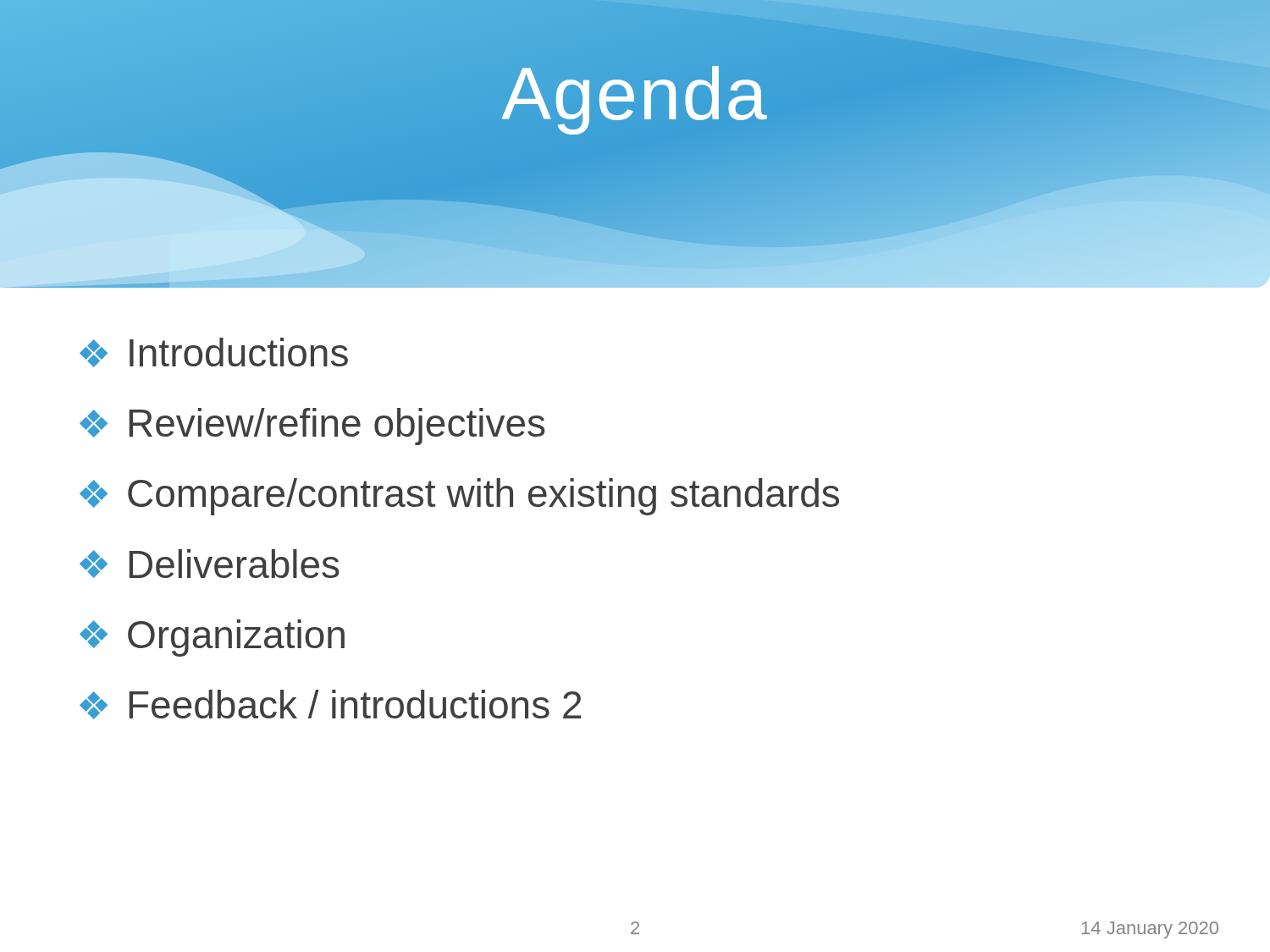Find the title

(x=635, y=93)
